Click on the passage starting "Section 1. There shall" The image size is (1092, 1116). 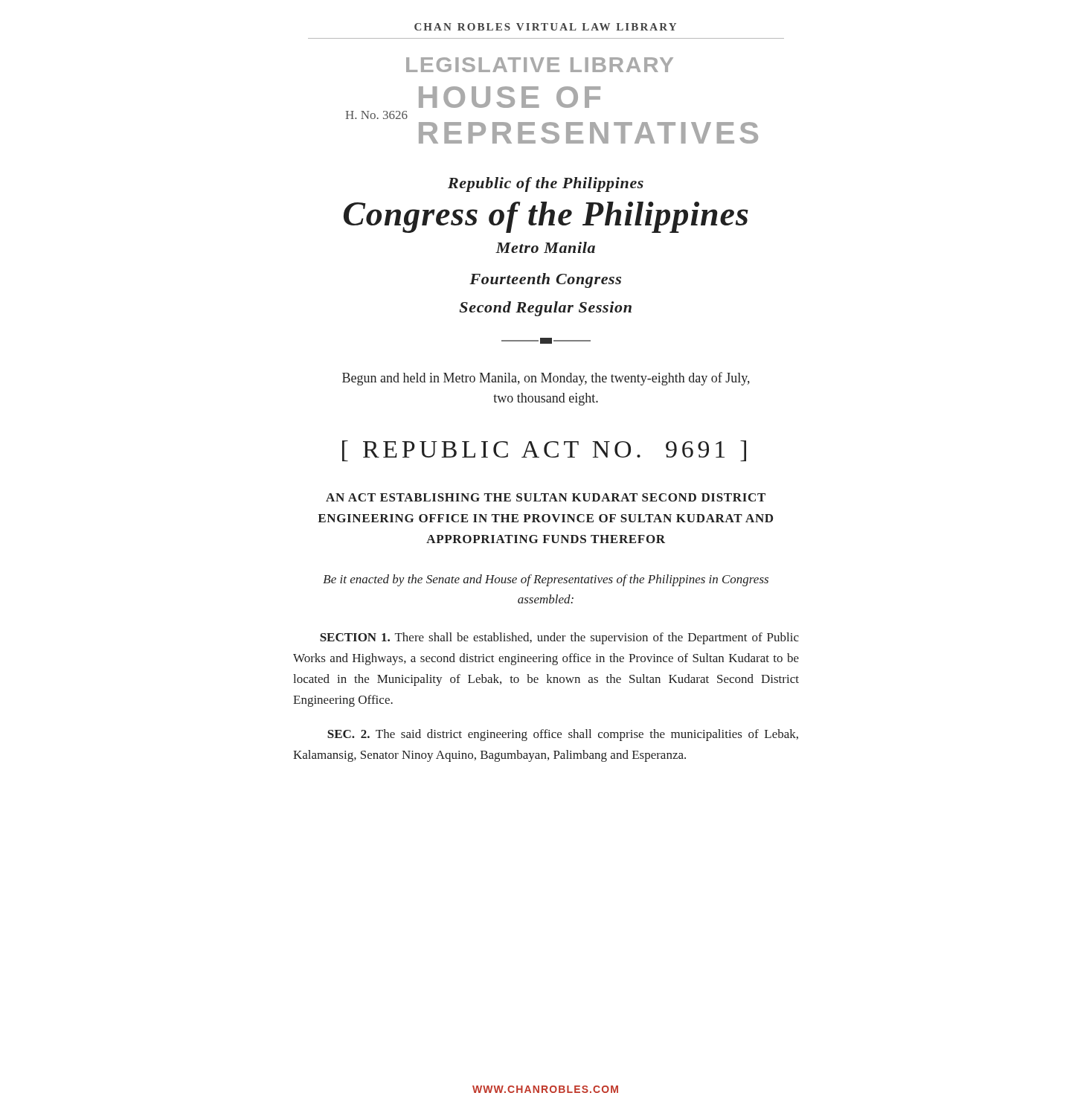click(x=546, y=669)
